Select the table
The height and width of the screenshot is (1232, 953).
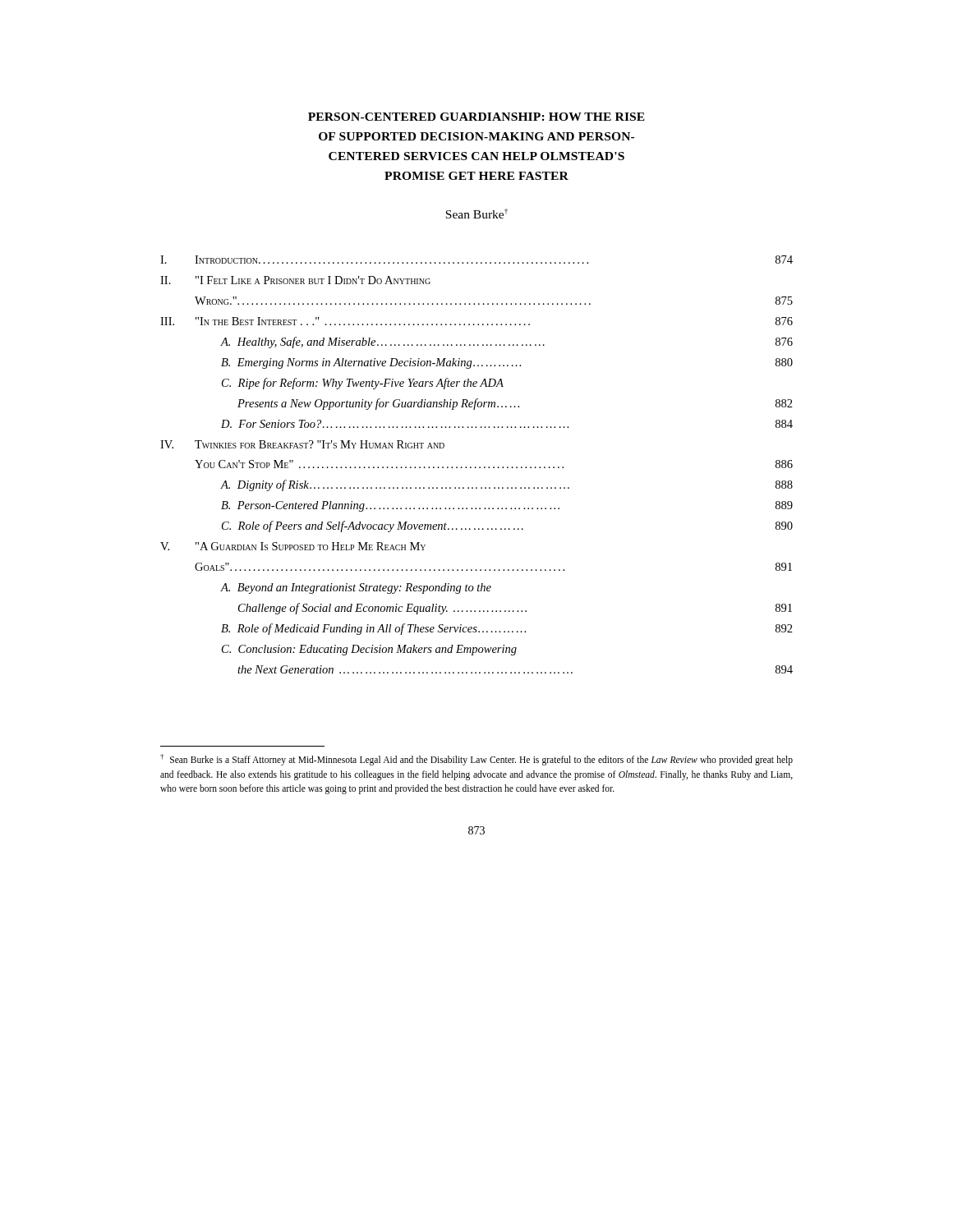476,465
